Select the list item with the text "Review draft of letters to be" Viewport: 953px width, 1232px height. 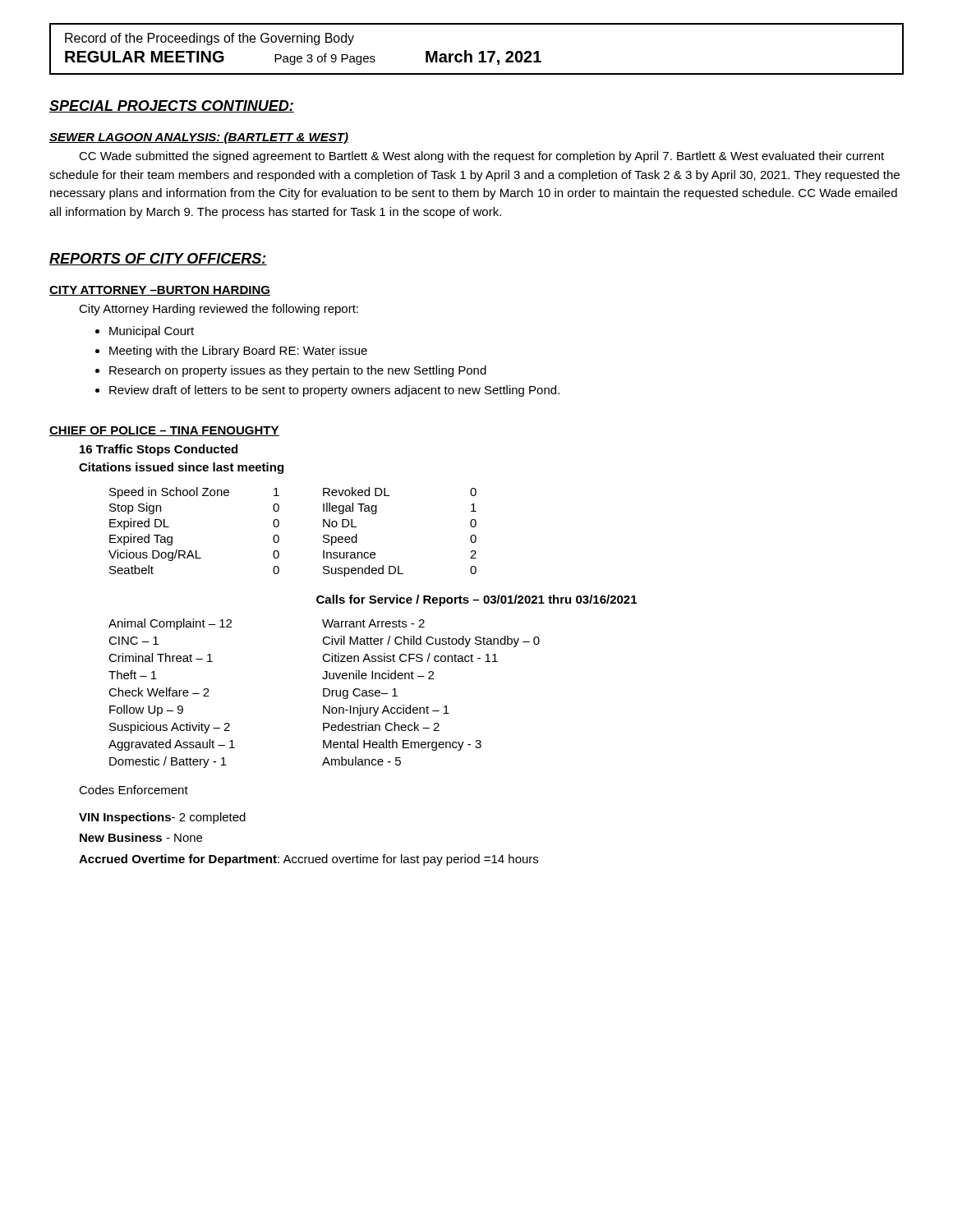(506, 390)
